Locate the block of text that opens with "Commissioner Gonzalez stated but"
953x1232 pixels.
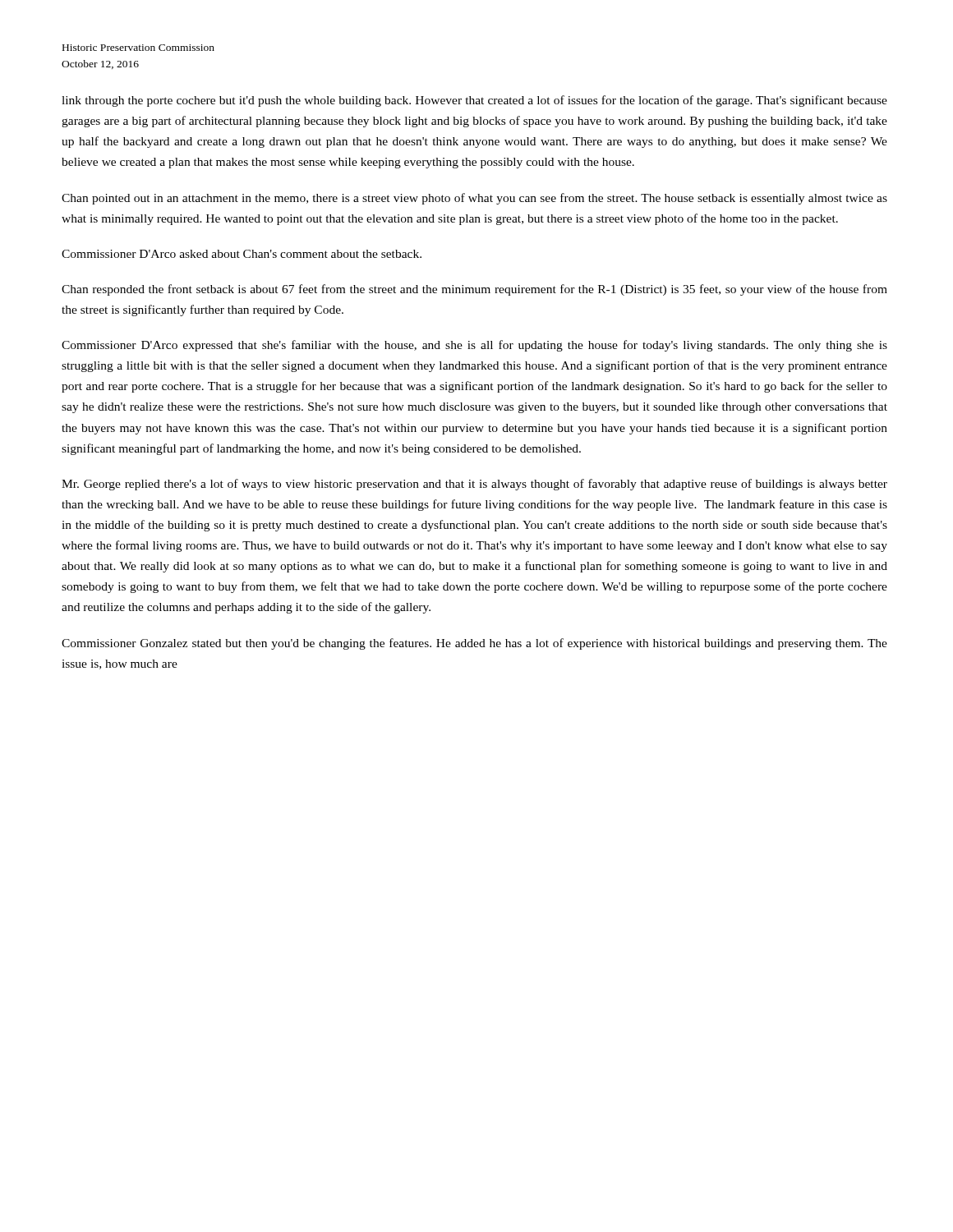click(x=474, y=653)
